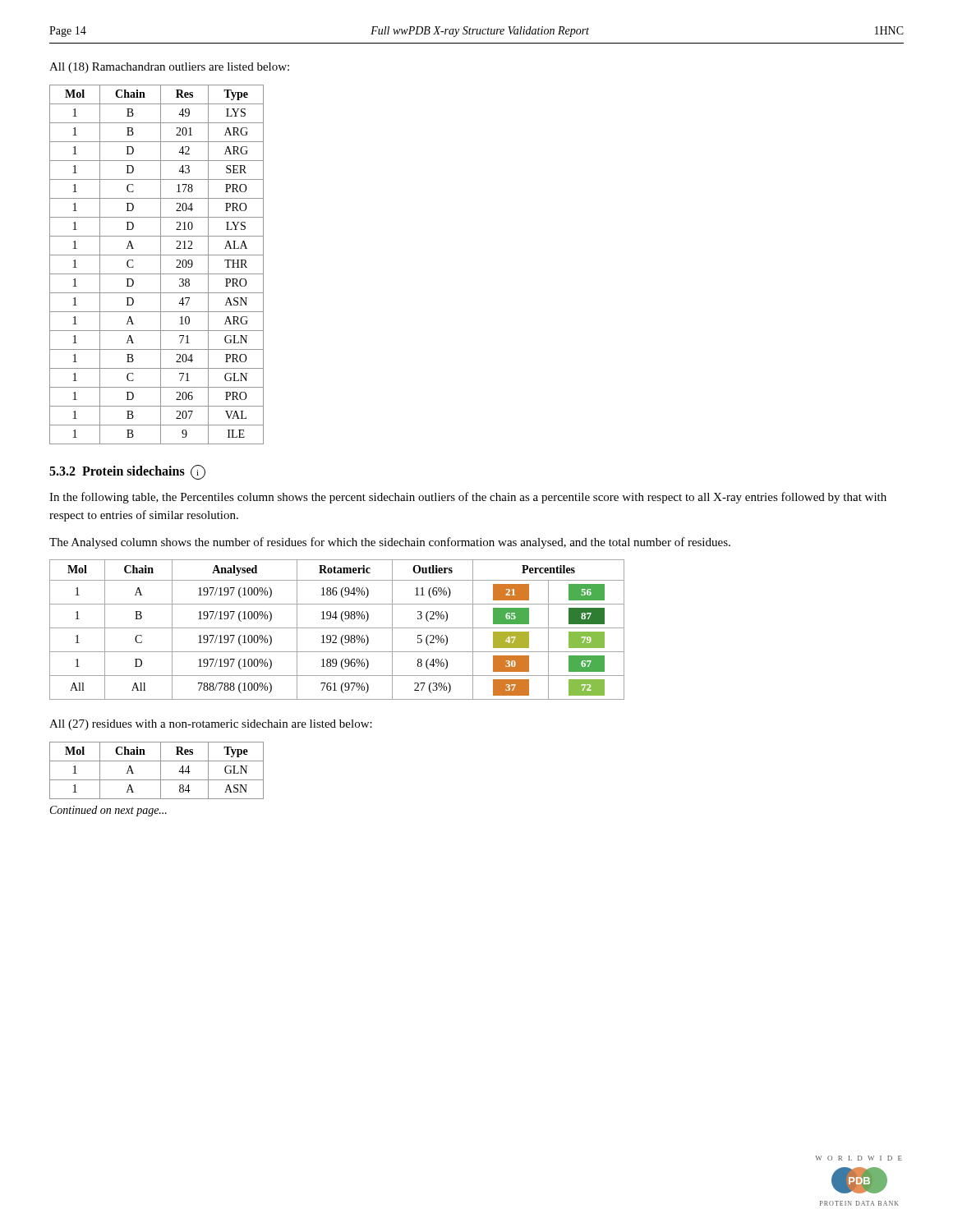Select the text that reads "All (18) Ramachandran outliers are listed below:"
953x1232 pixels.
170,67
